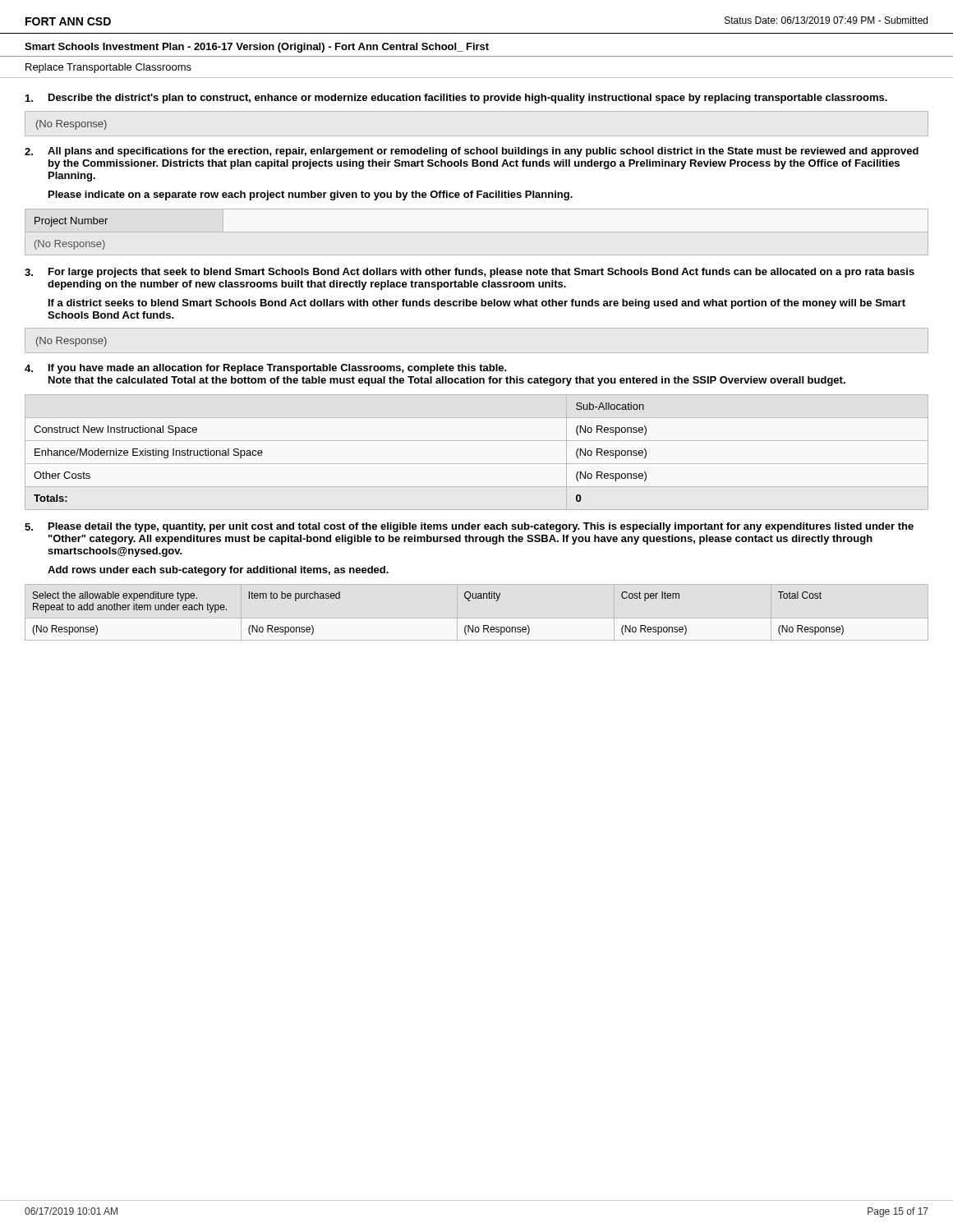Viewport: 953px width, 1232px height.
Task: Select the text starting "All plans and specifications for"
Action: (x=476, y=172)
